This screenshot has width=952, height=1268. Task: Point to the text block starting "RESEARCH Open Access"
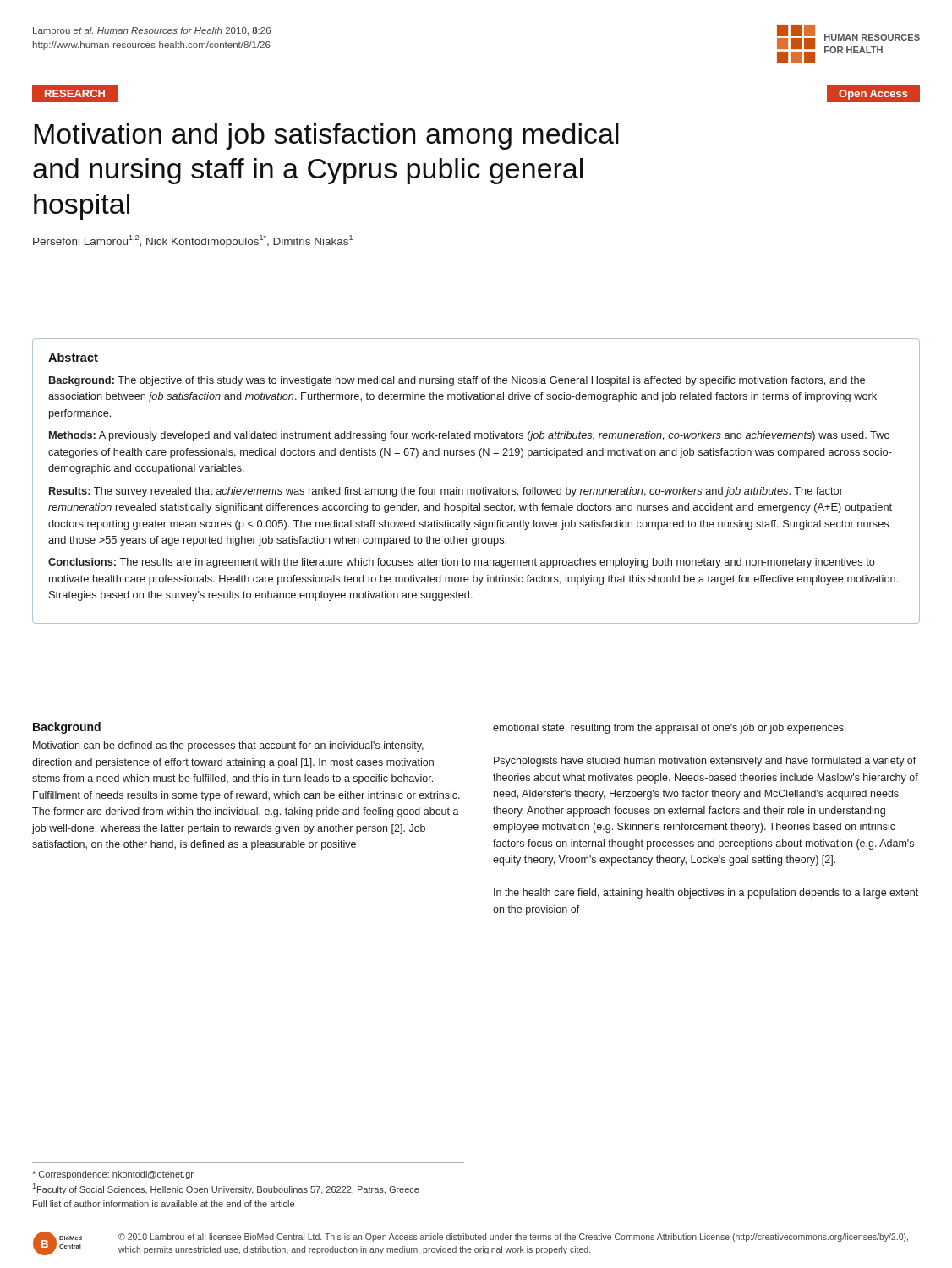tap(75, 93)
